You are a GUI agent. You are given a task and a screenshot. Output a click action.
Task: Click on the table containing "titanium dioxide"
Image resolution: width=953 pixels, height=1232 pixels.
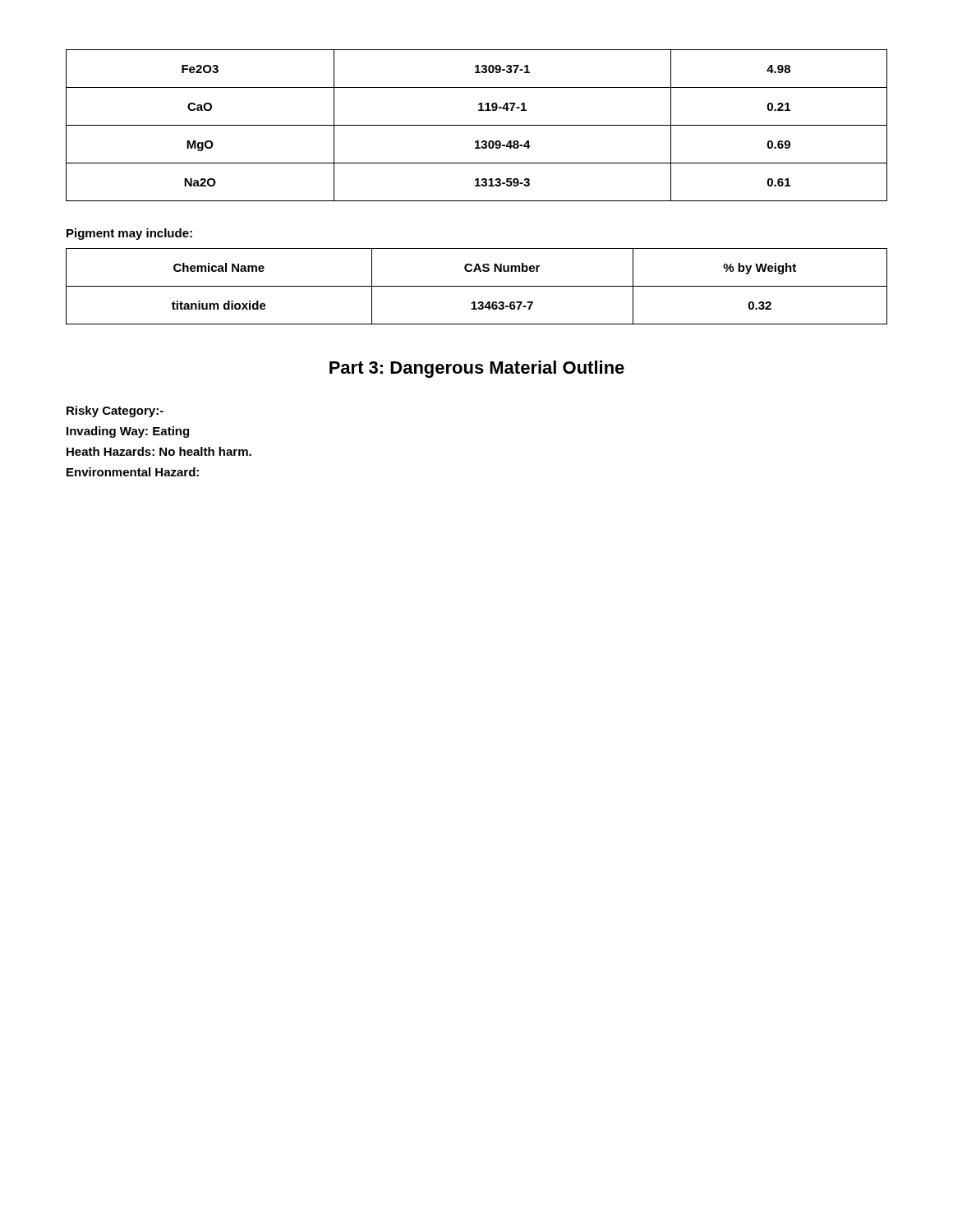click(476, 286)
